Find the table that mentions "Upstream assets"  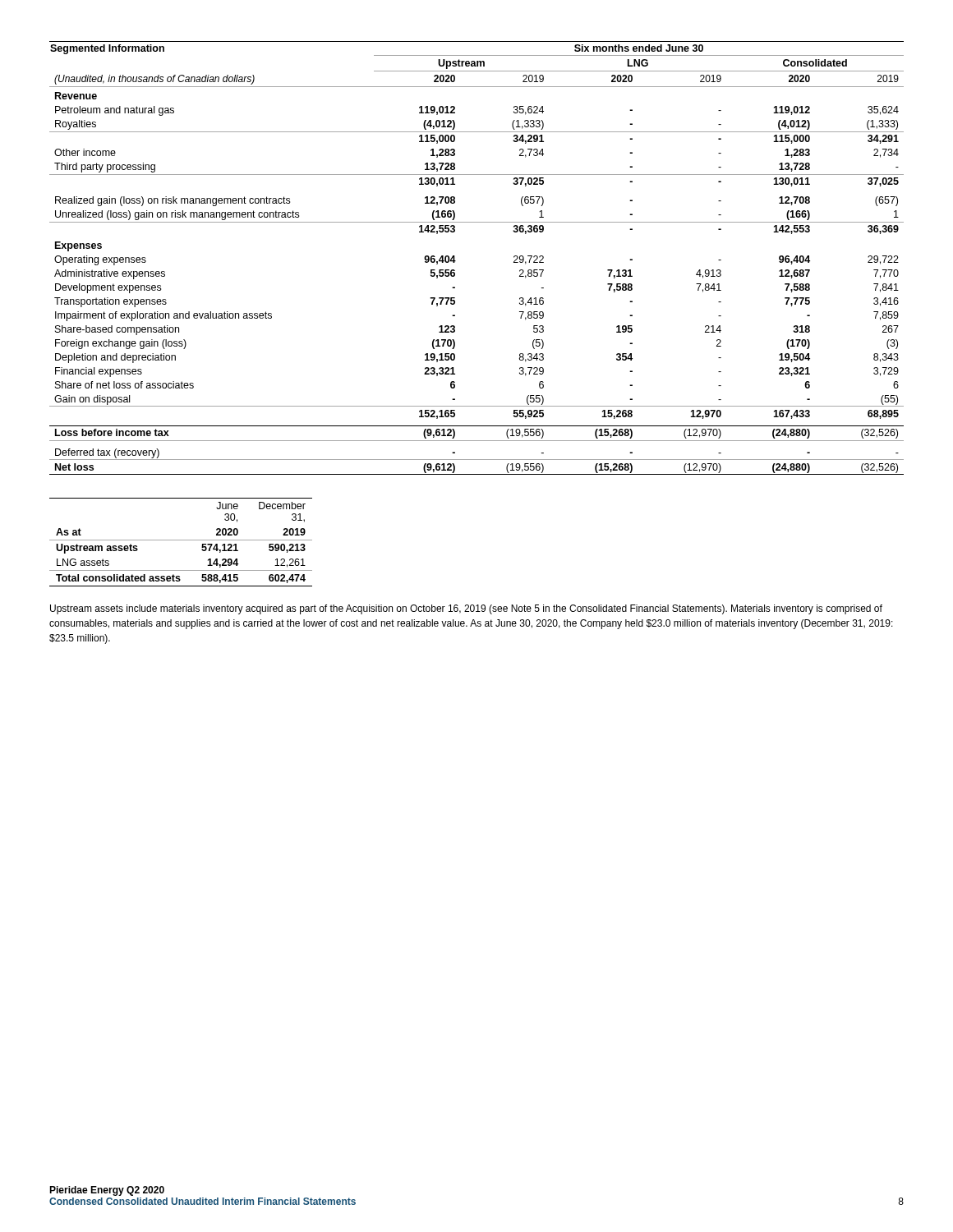[476, 542]
